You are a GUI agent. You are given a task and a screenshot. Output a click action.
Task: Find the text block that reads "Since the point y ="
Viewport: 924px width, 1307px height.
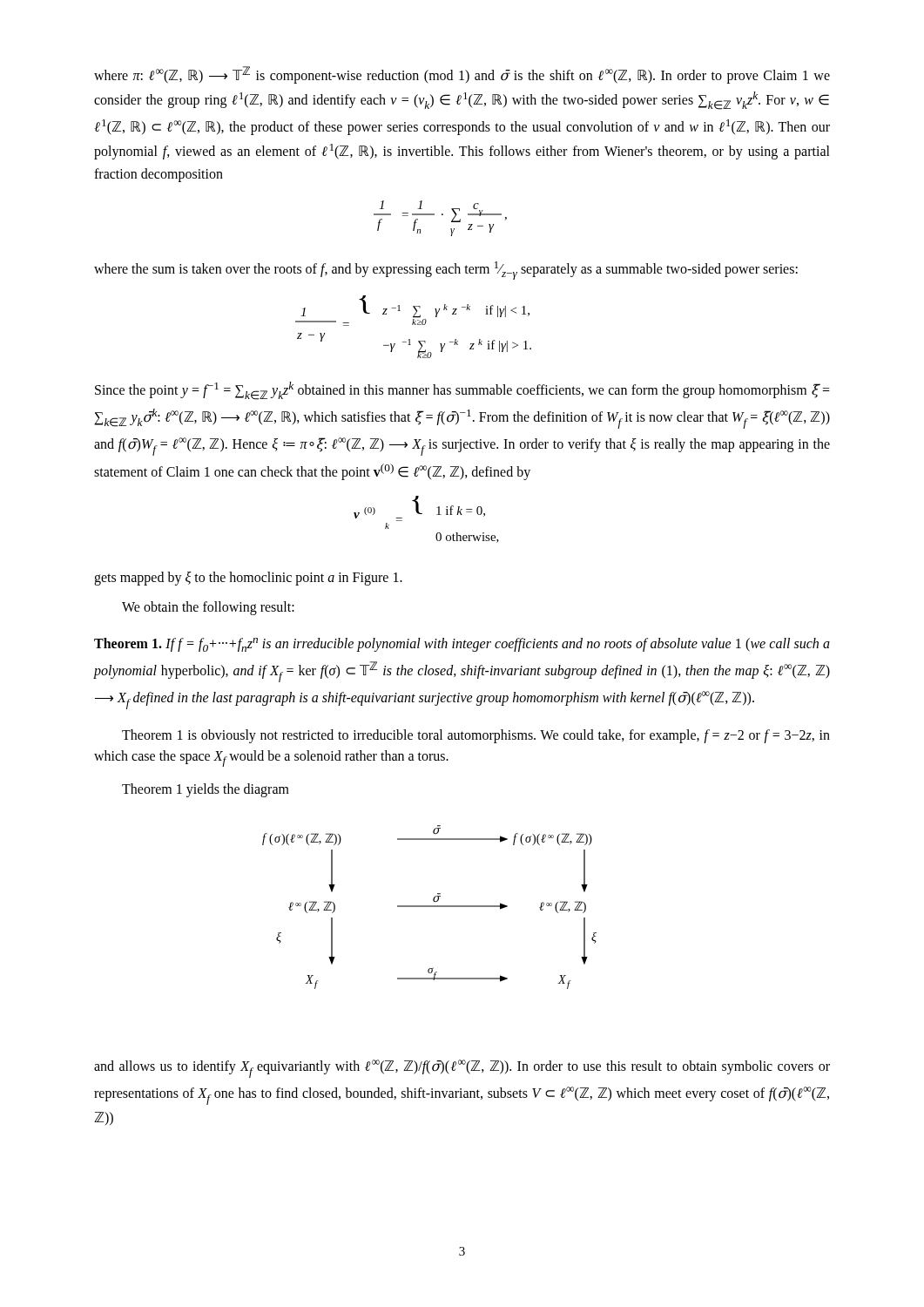pos(462,430)
